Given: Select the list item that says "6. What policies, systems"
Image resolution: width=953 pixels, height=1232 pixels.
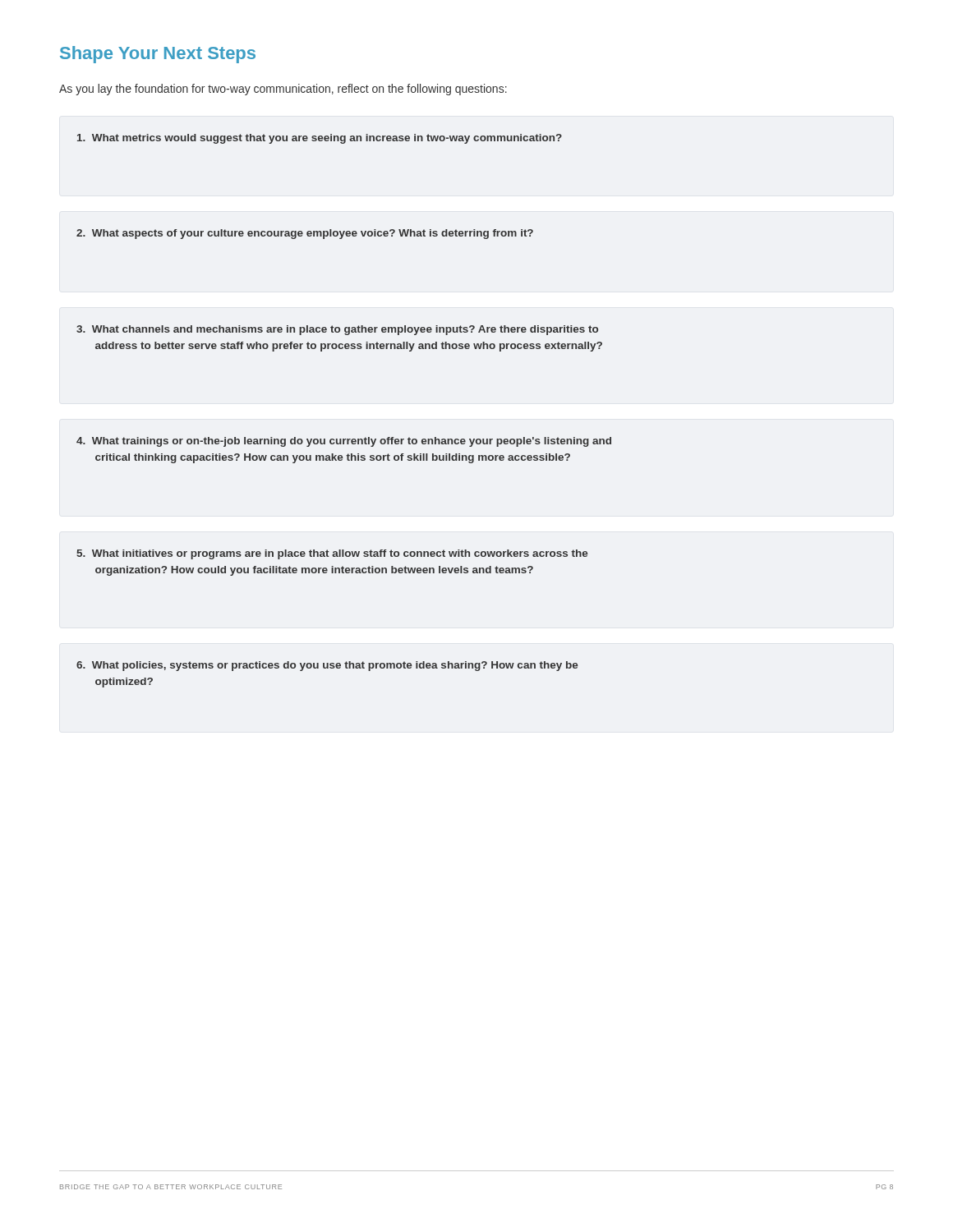Looking at the screenshot, I should point(476,674).
